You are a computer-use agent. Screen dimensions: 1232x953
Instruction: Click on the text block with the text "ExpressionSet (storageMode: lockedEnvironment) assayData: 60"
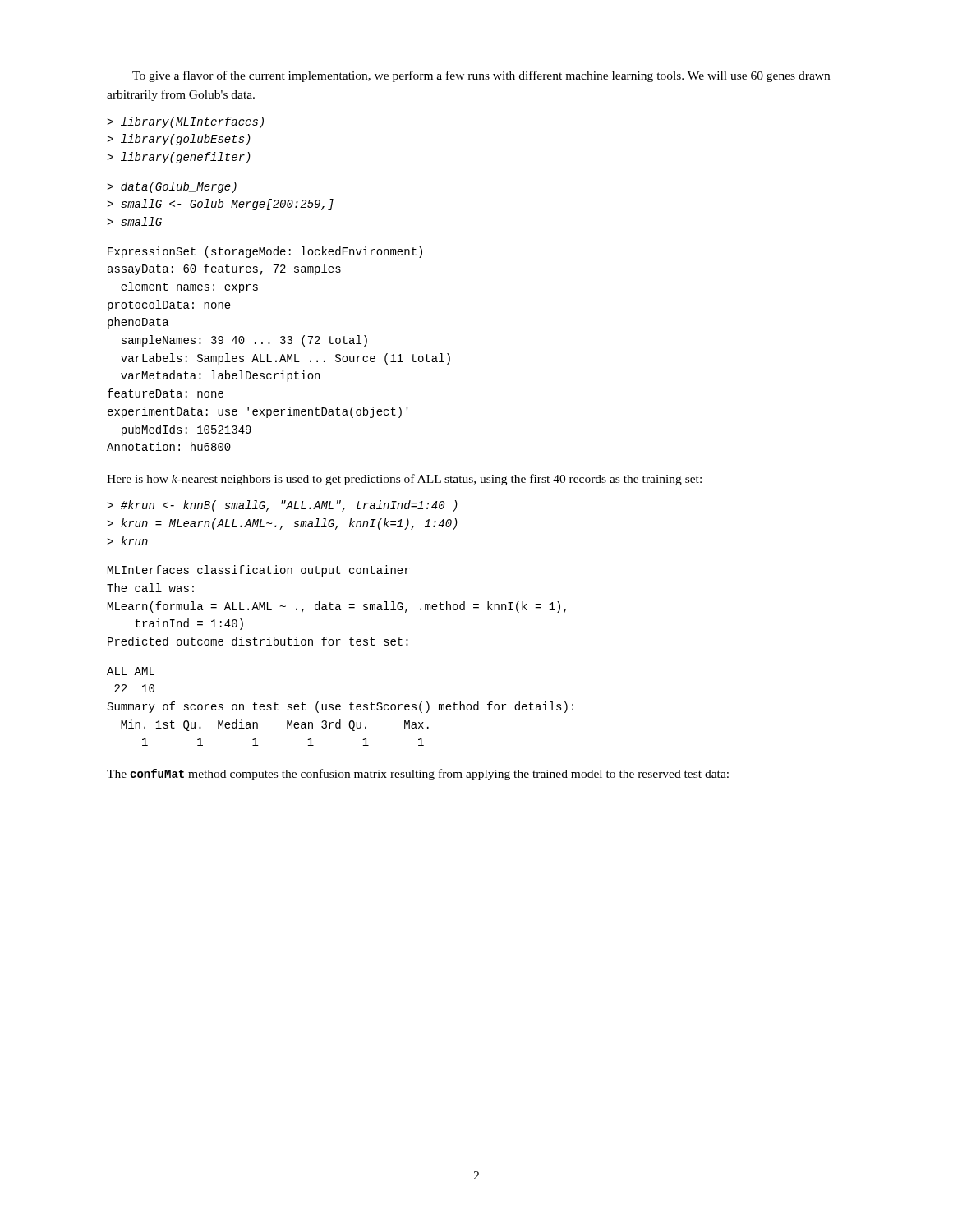[279, 350]
